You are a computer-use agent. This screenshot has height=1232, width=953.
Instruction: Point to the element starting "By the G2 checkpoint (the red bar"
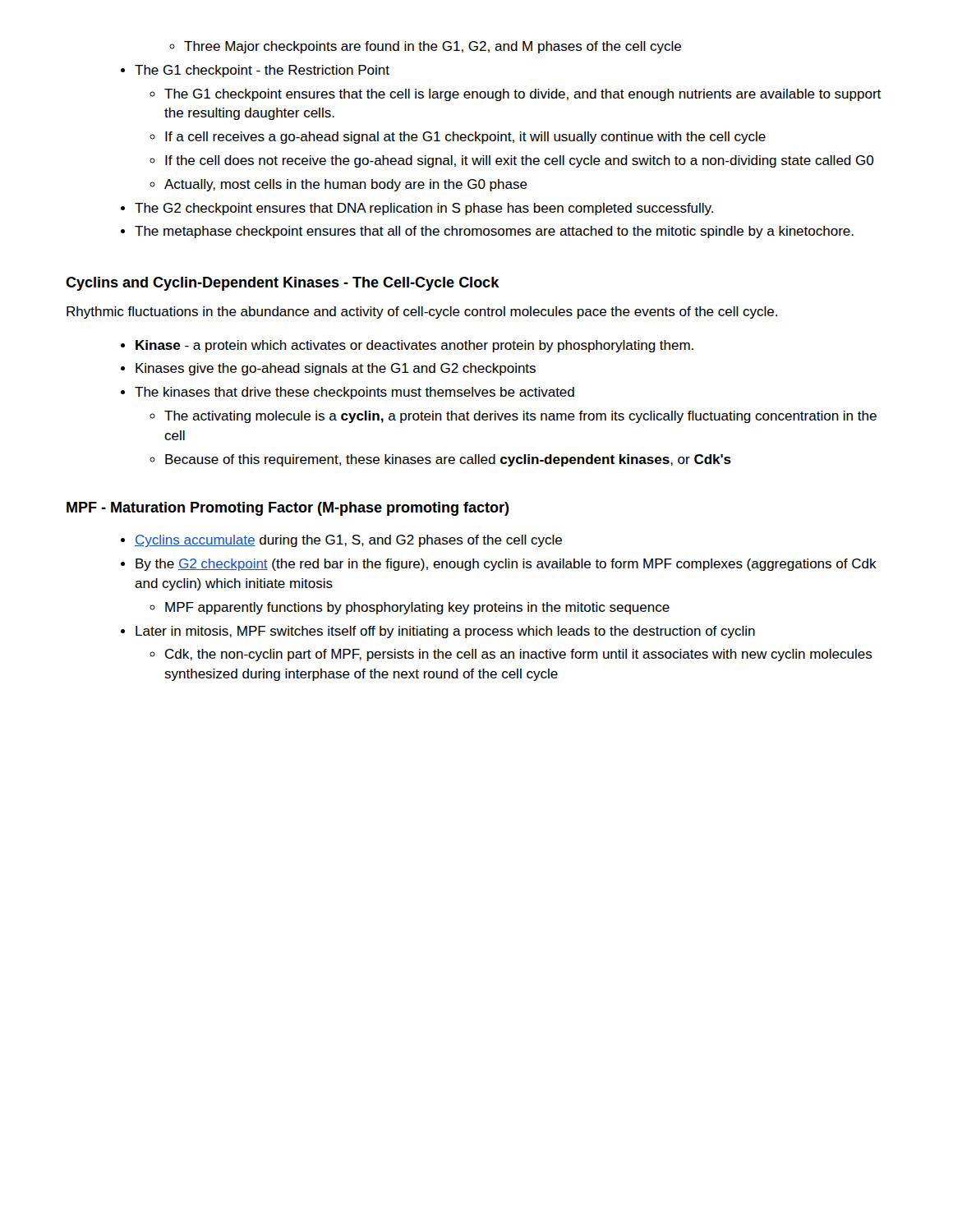click(x=499, y=565)
